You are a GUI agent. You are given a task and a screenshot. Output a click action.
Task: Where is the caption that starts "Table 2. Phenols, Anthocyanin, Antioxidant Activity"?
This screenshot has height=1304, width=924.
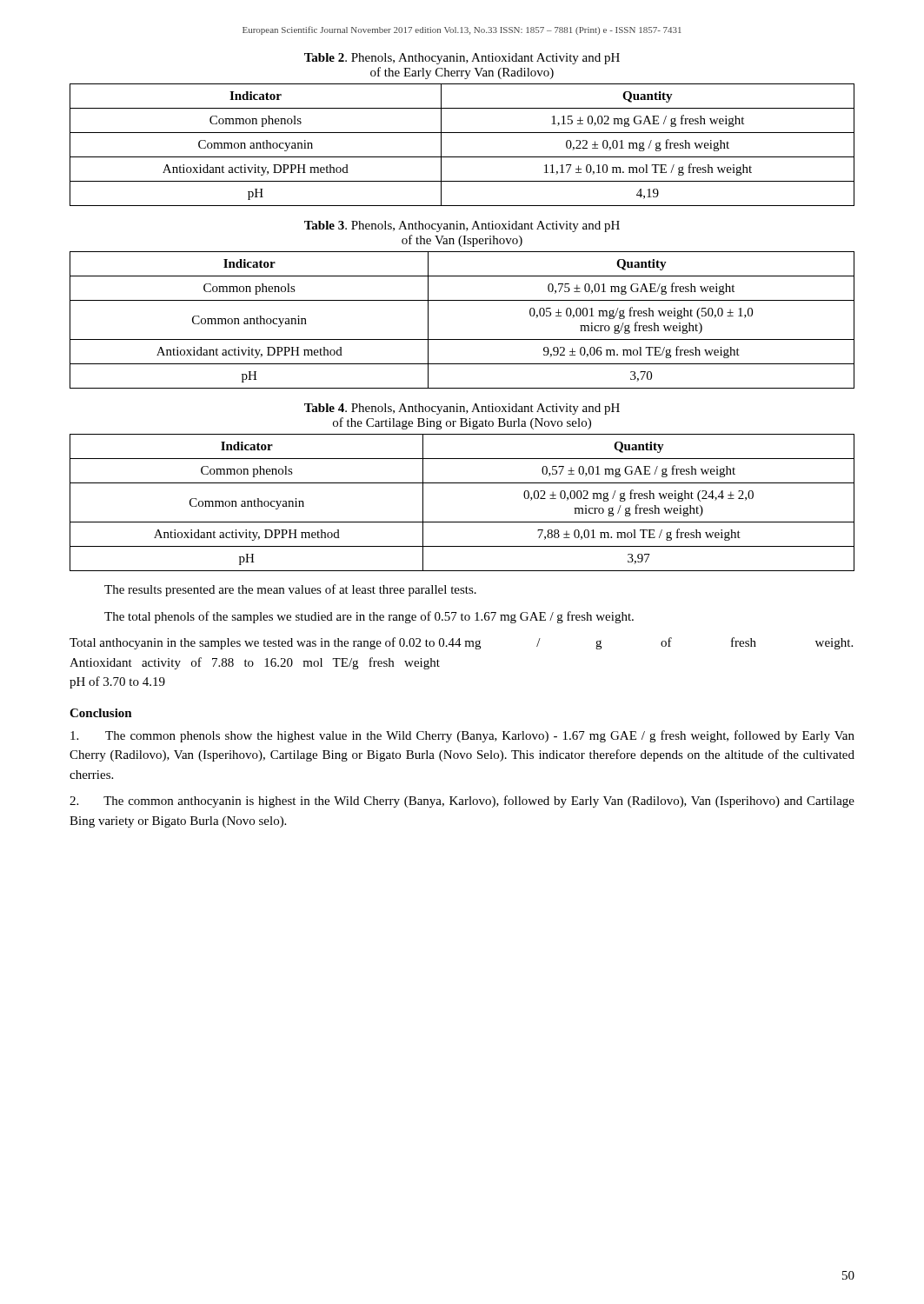pyautogui.click(x=462, y=65)
